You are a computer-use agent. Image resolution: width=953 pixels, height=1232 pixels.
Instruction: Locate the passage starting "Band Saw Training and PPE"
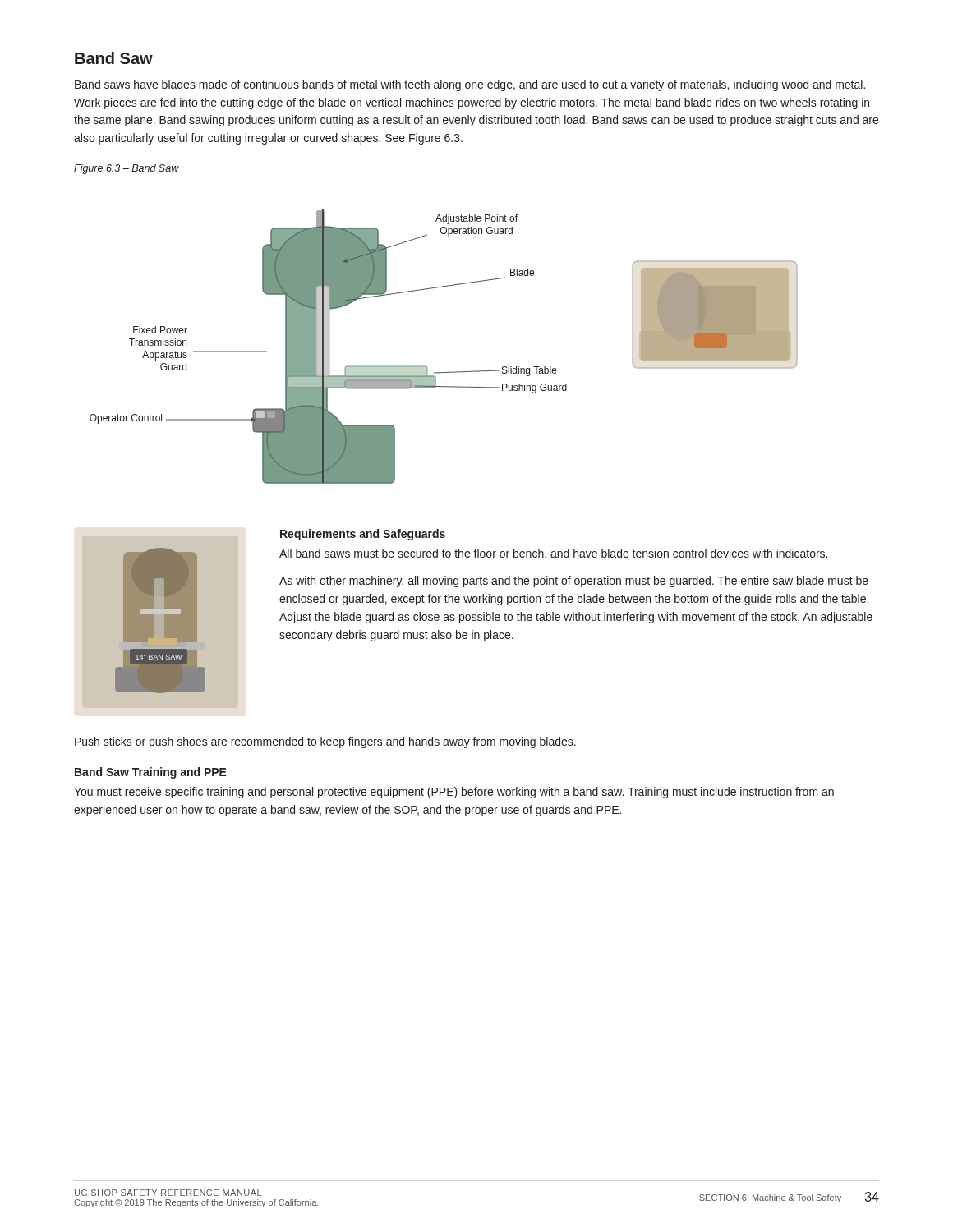150,772
